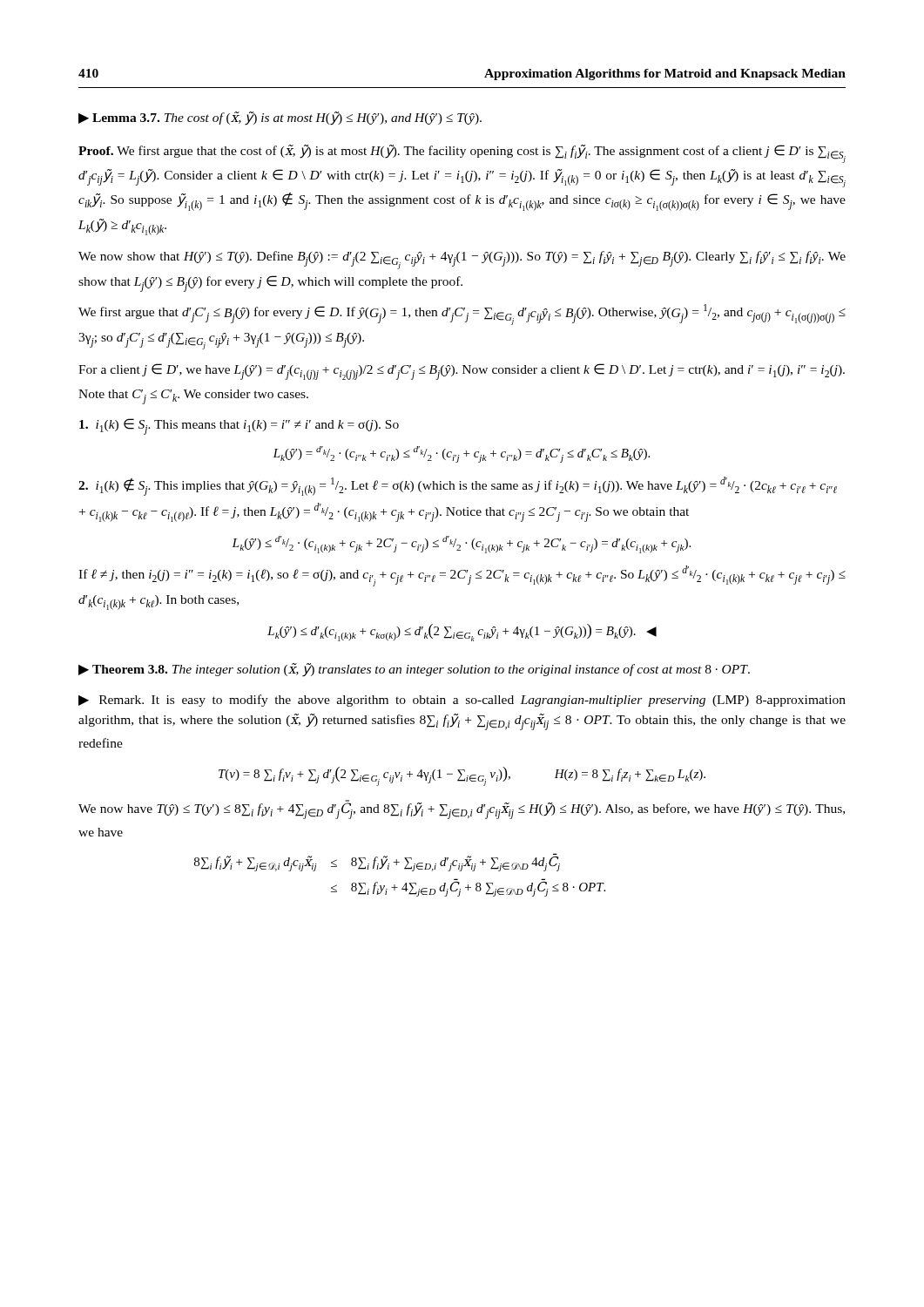Find the formula on this page that starts "T(v) = 8 ∑i fivi + ∑j"
Viewport: 924px width, 1307px height.
462,775
